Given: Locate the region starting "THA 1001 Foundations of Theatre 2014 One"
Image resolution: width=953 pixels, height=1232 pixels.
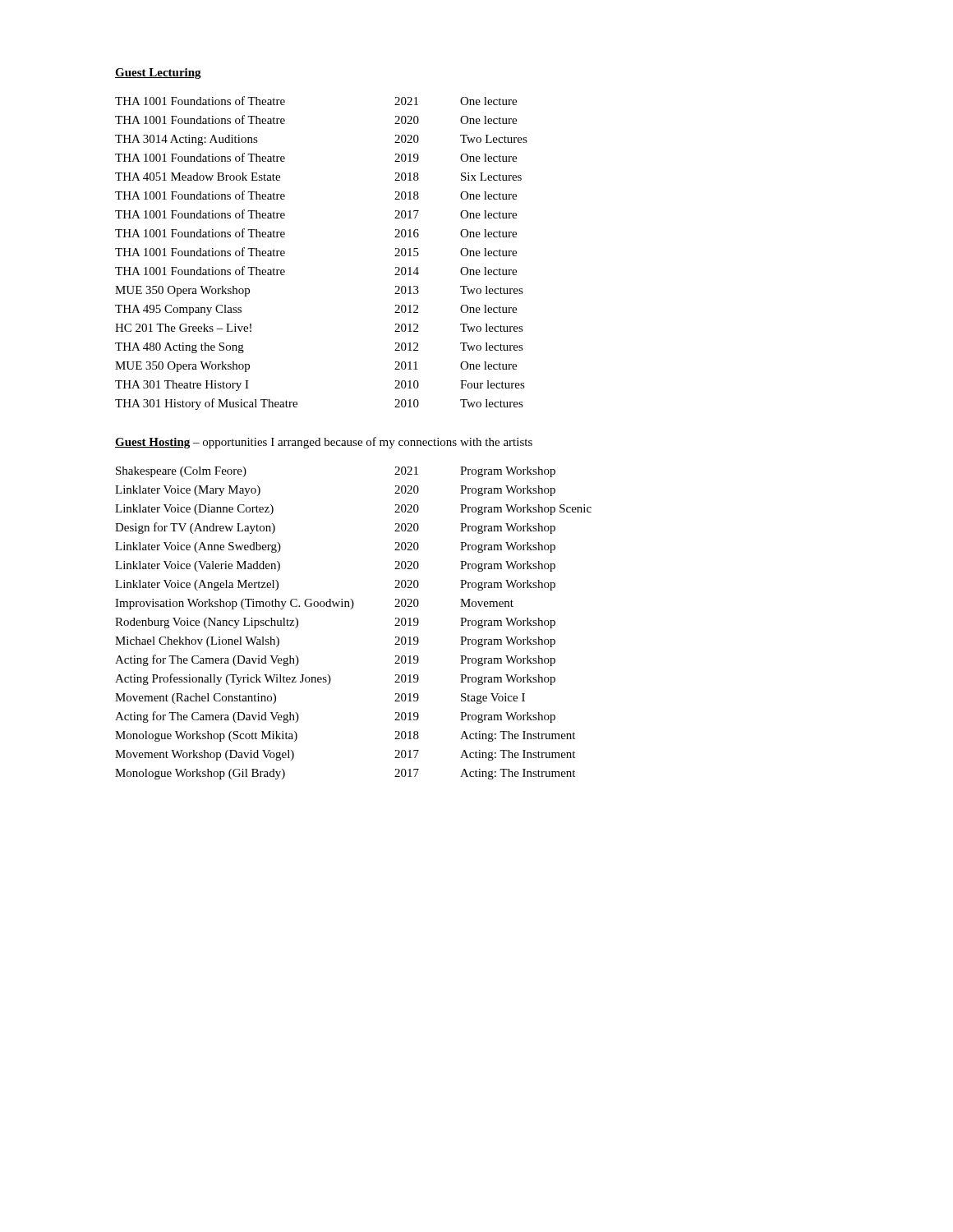Looking at the screenshot, I should [485, 271].
